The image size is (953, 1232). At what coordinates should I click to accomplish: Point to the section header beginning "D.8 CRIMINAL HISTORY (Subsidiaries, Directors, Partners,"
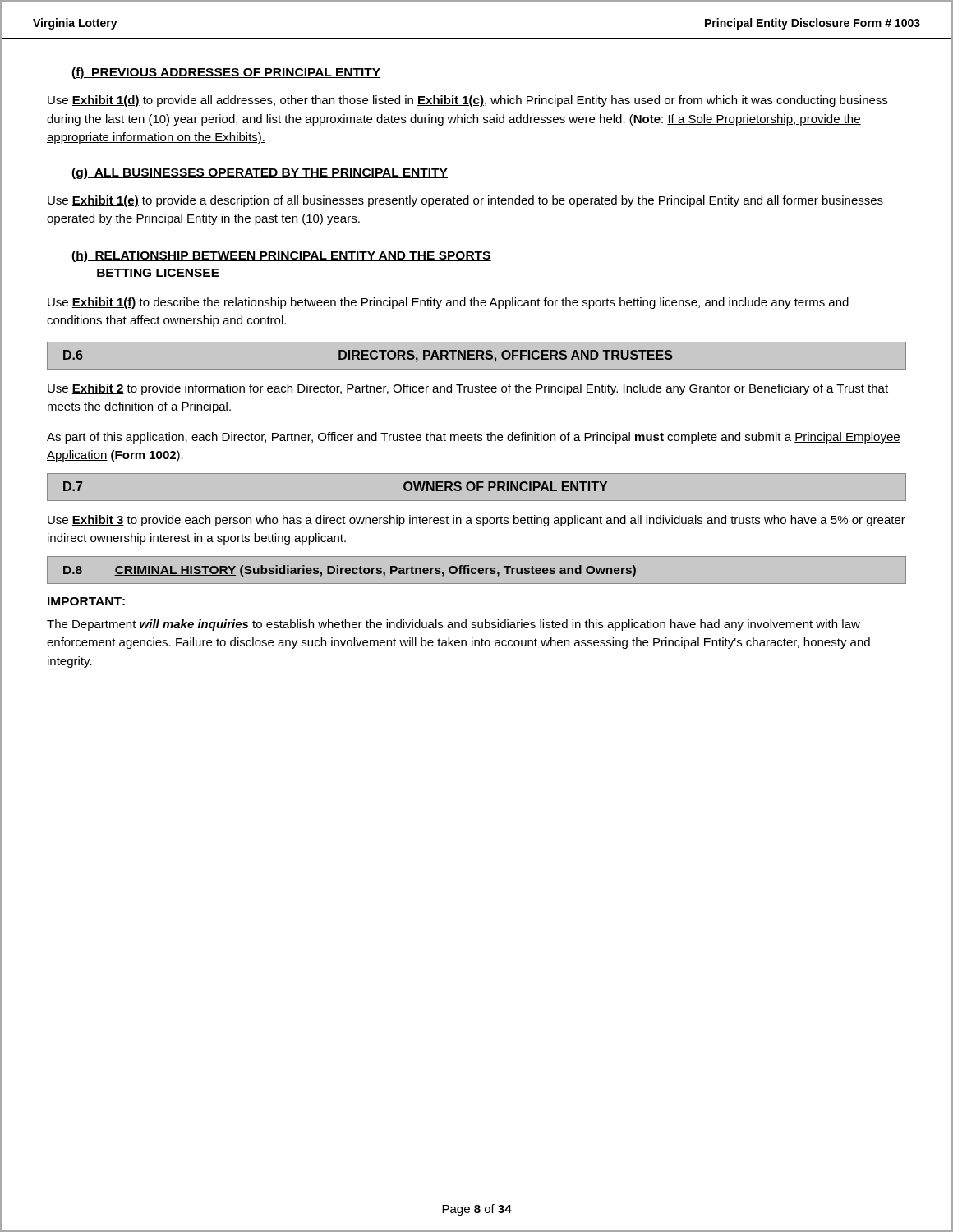click(349, 570)
